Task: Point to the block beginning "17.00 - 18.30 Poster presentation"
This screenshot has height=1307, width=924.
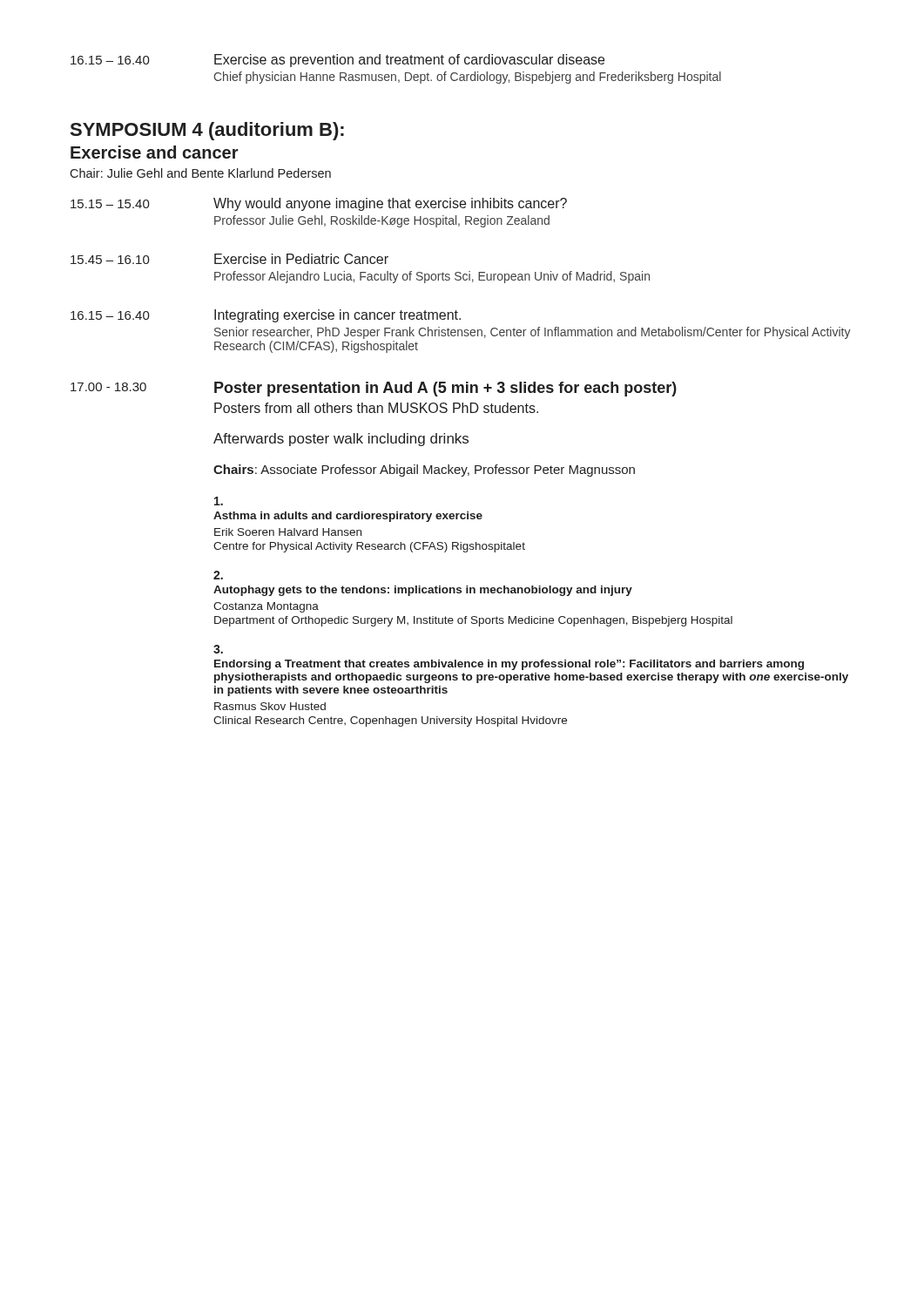Action: [462, 561]
